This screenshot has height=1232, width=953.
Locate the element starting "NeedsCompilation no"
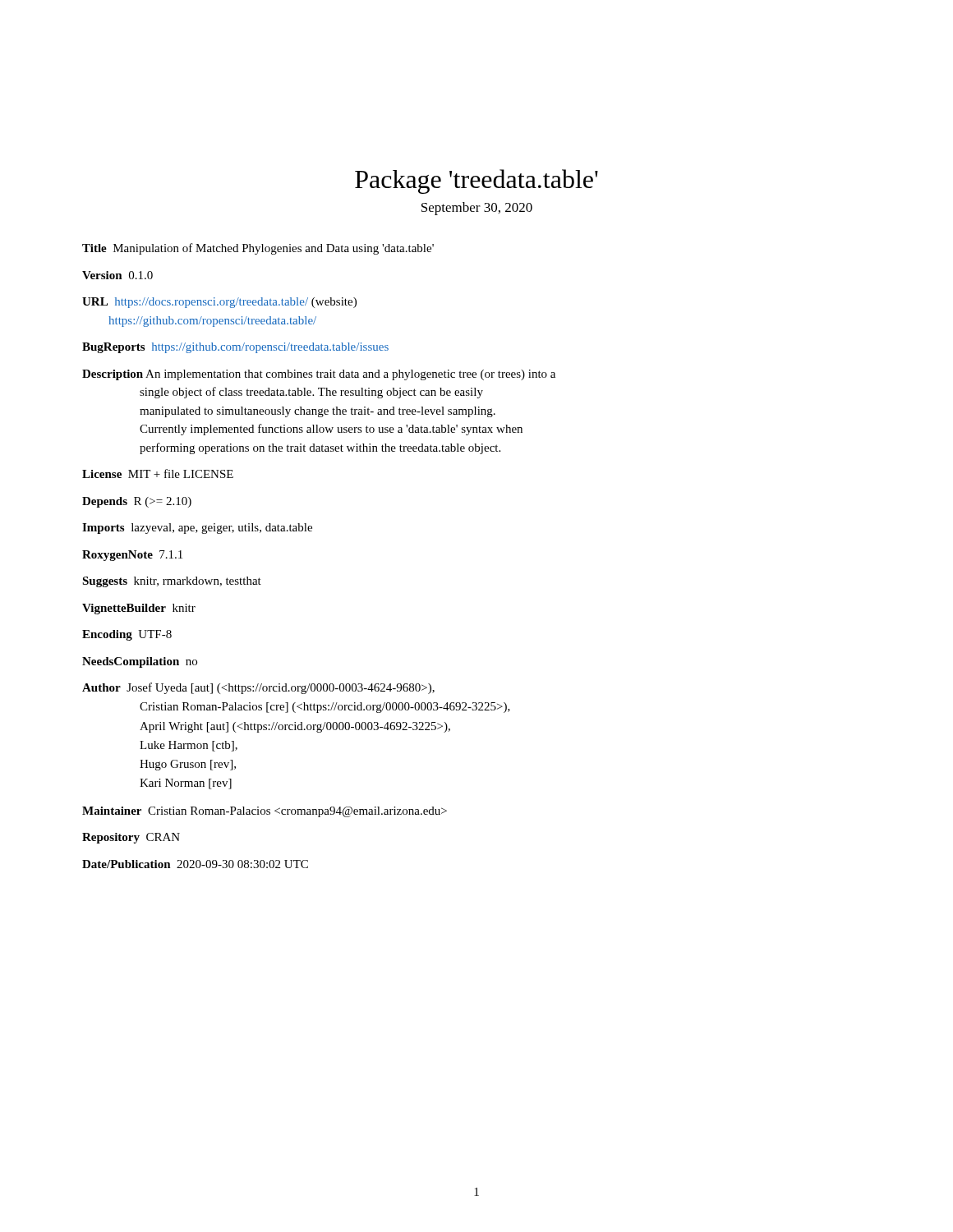click(140, 661)
